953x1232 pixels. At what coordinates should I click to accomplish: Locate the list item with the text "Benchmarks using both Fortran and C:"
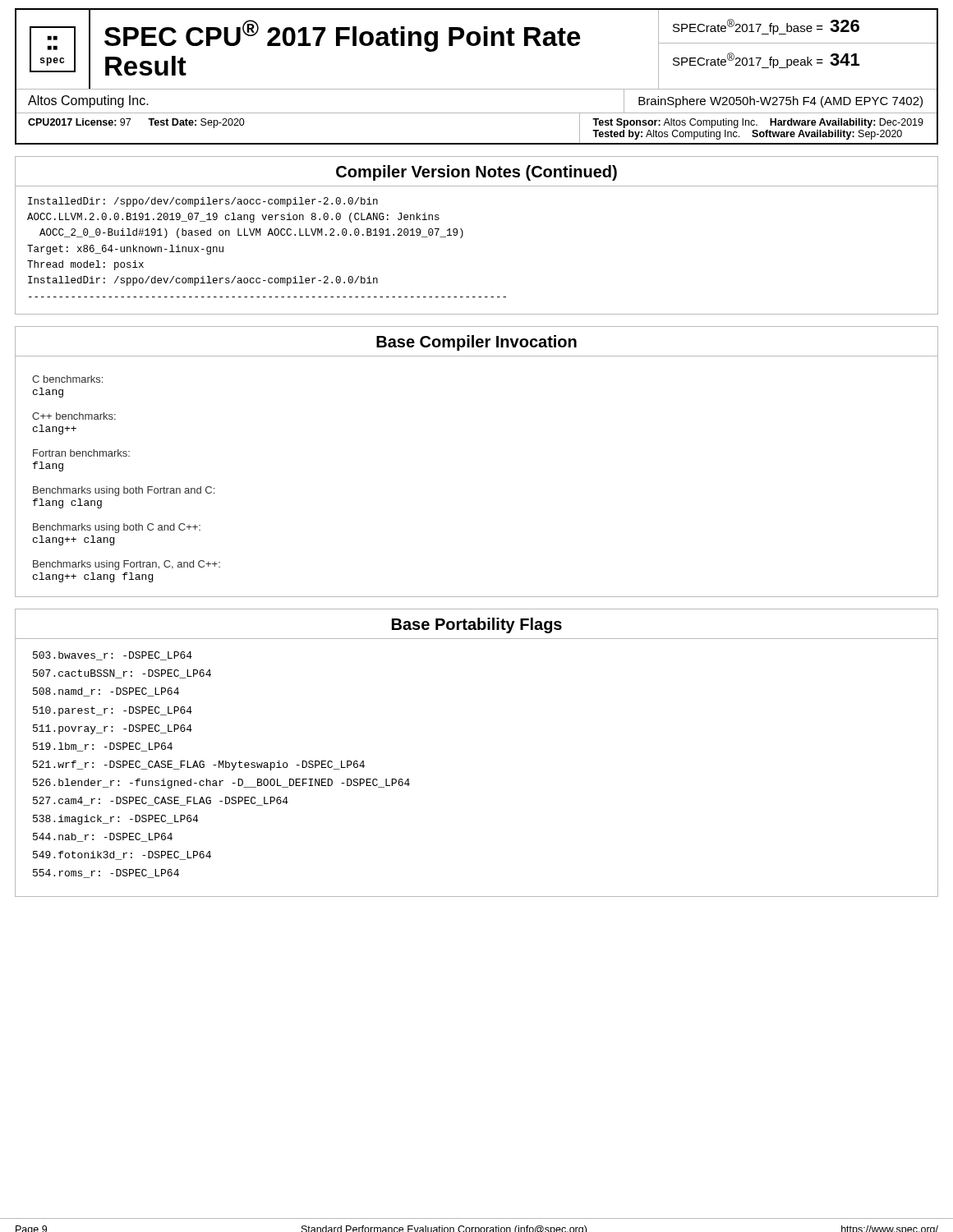[124, 497]
